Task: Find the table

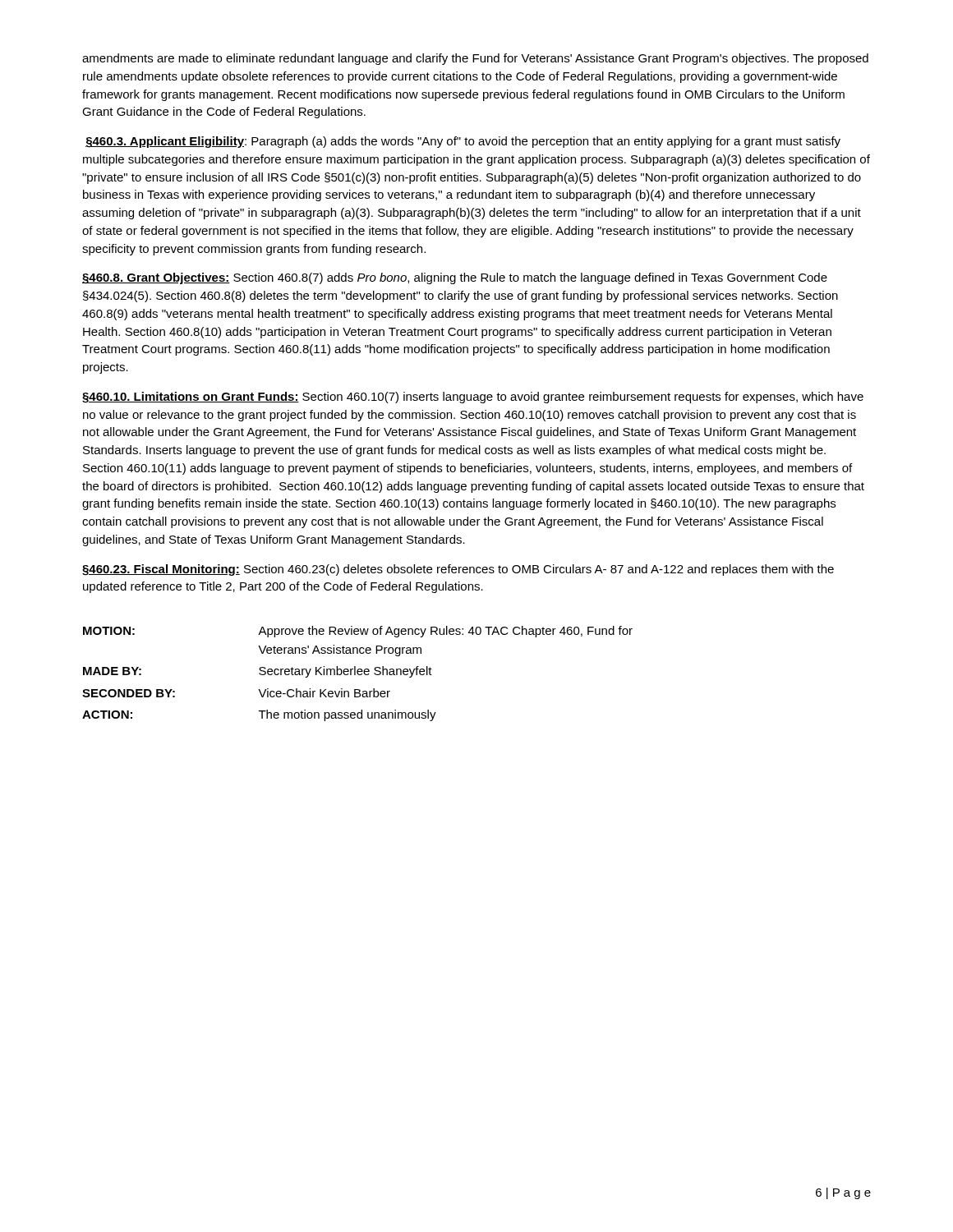Action: (476, 673)
